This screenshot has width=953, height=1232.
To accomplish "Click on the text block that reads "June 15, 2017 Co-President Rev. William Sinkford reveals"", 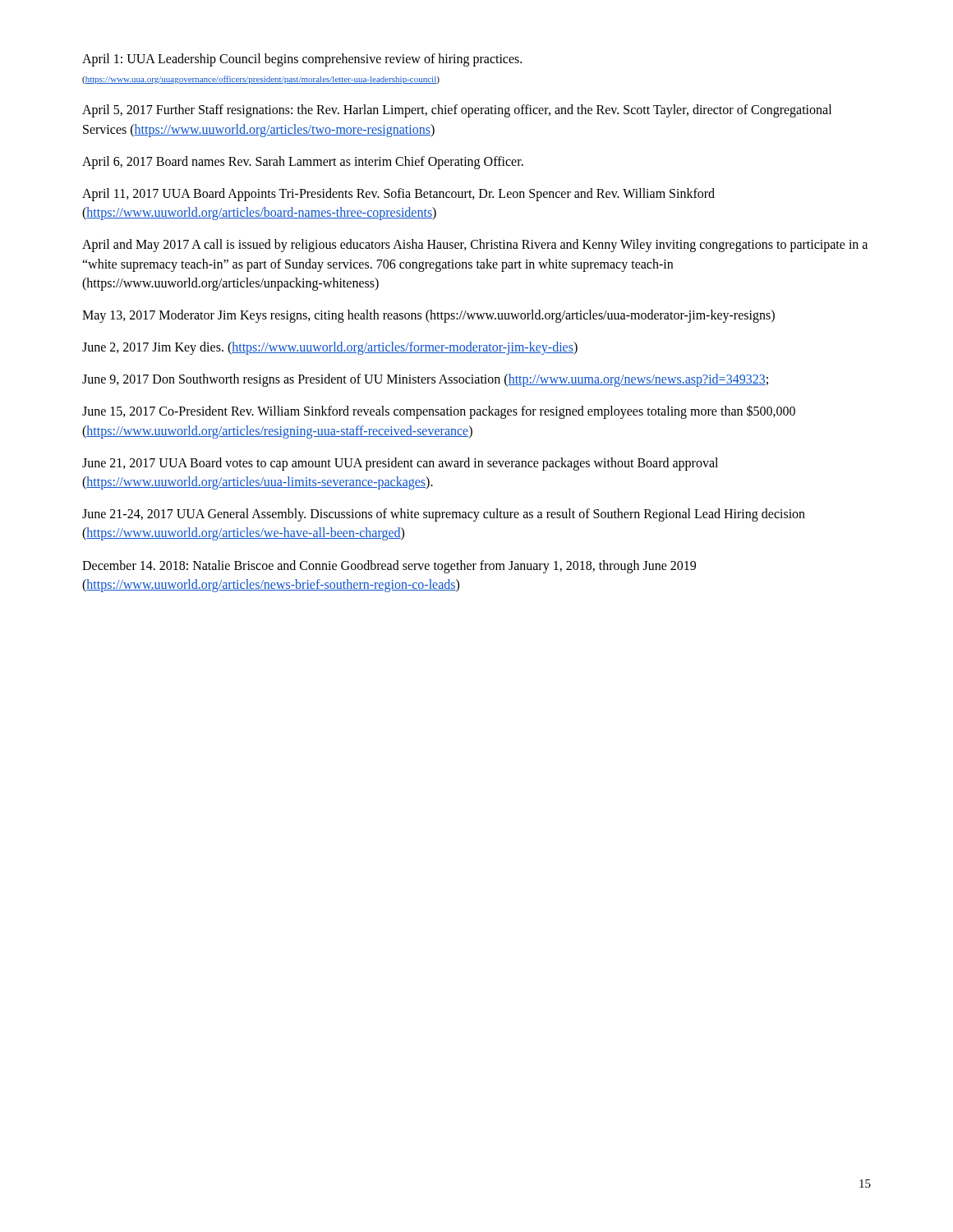I will click(x=439, y=421).
